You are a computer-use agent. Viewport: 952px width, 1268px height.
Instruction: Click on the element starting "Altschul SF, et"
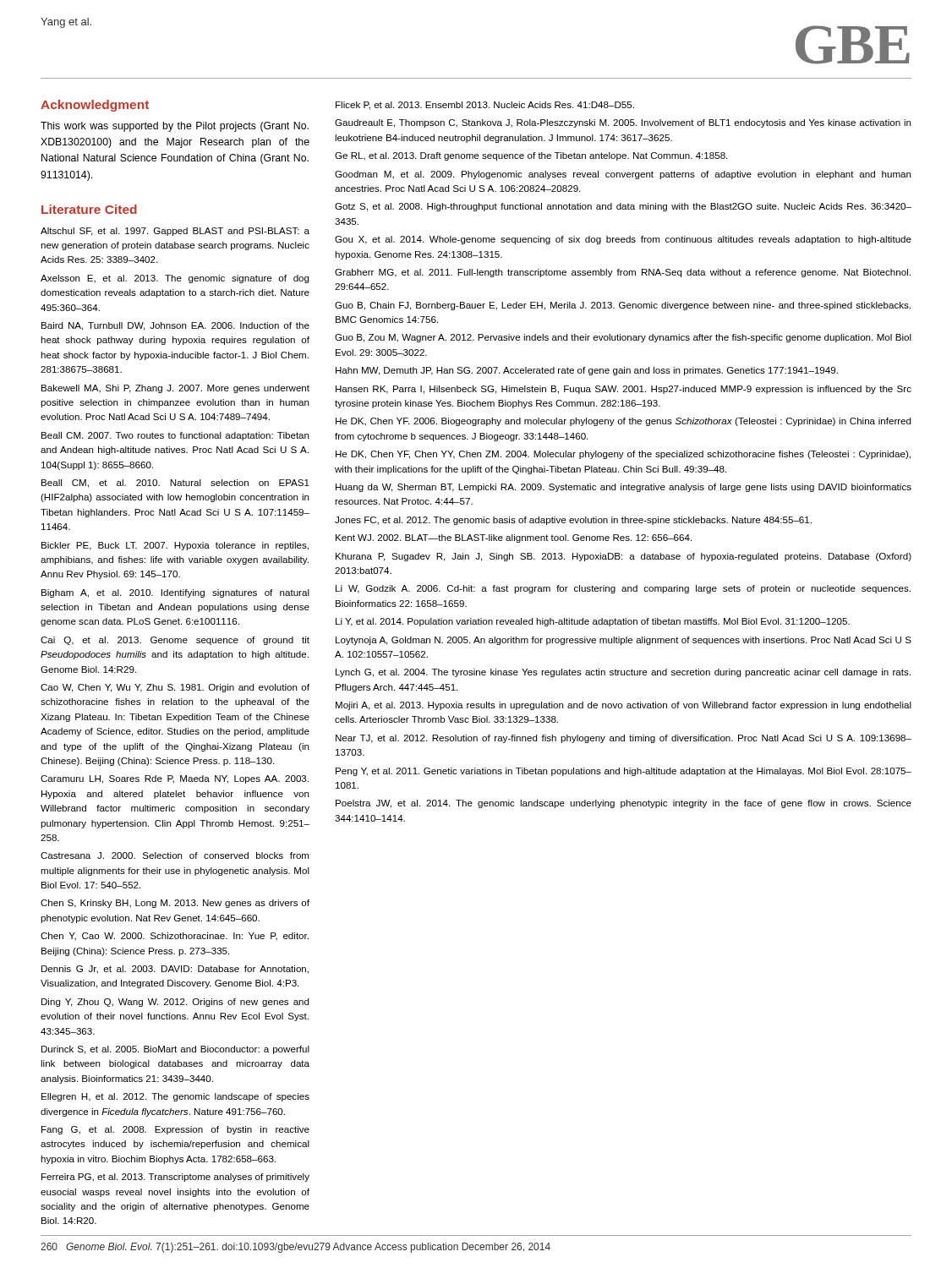[x=175, y=245]
